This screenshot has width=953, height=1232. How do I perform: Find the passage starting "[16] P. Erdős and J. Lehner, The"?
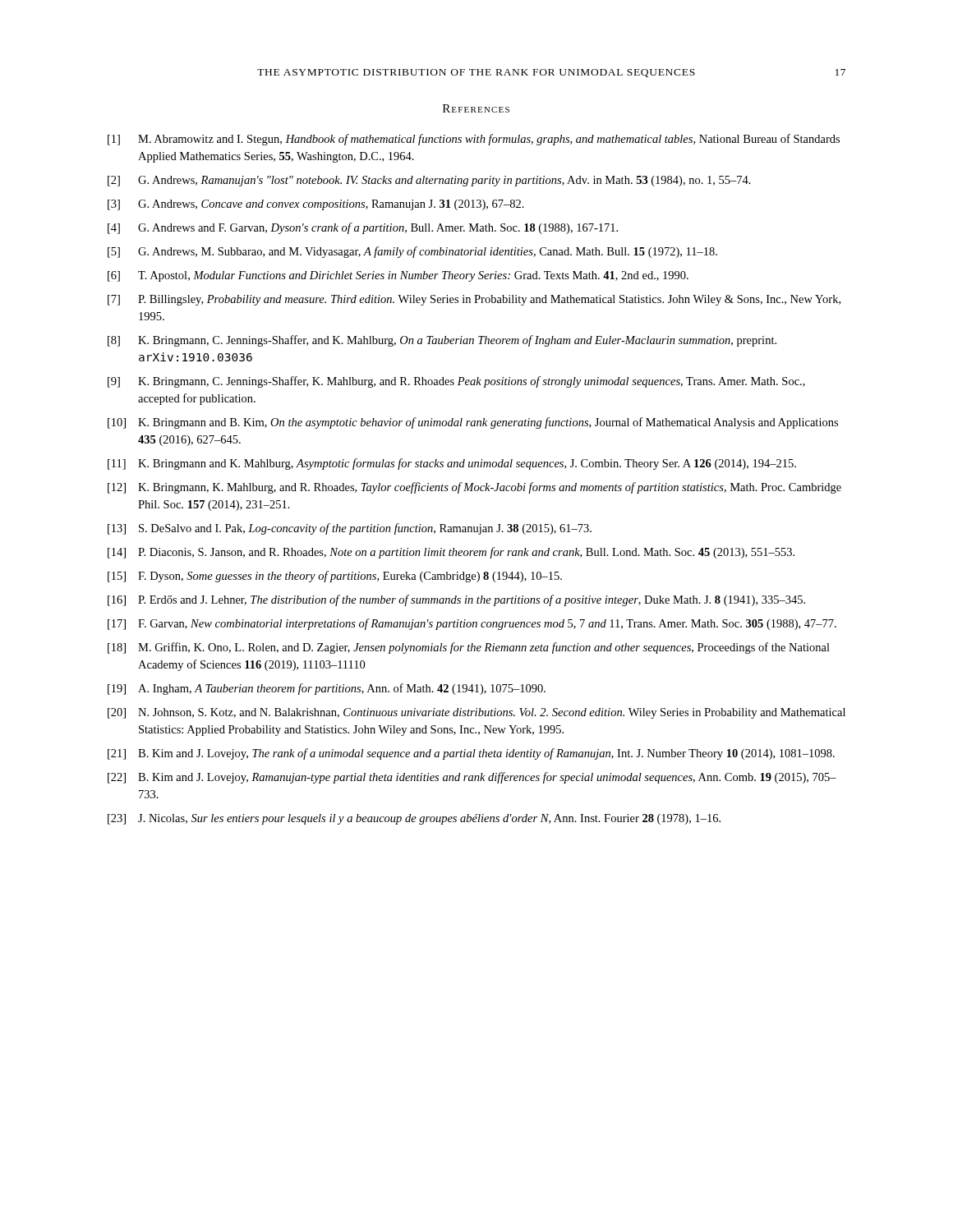click(x=476, y=600)
